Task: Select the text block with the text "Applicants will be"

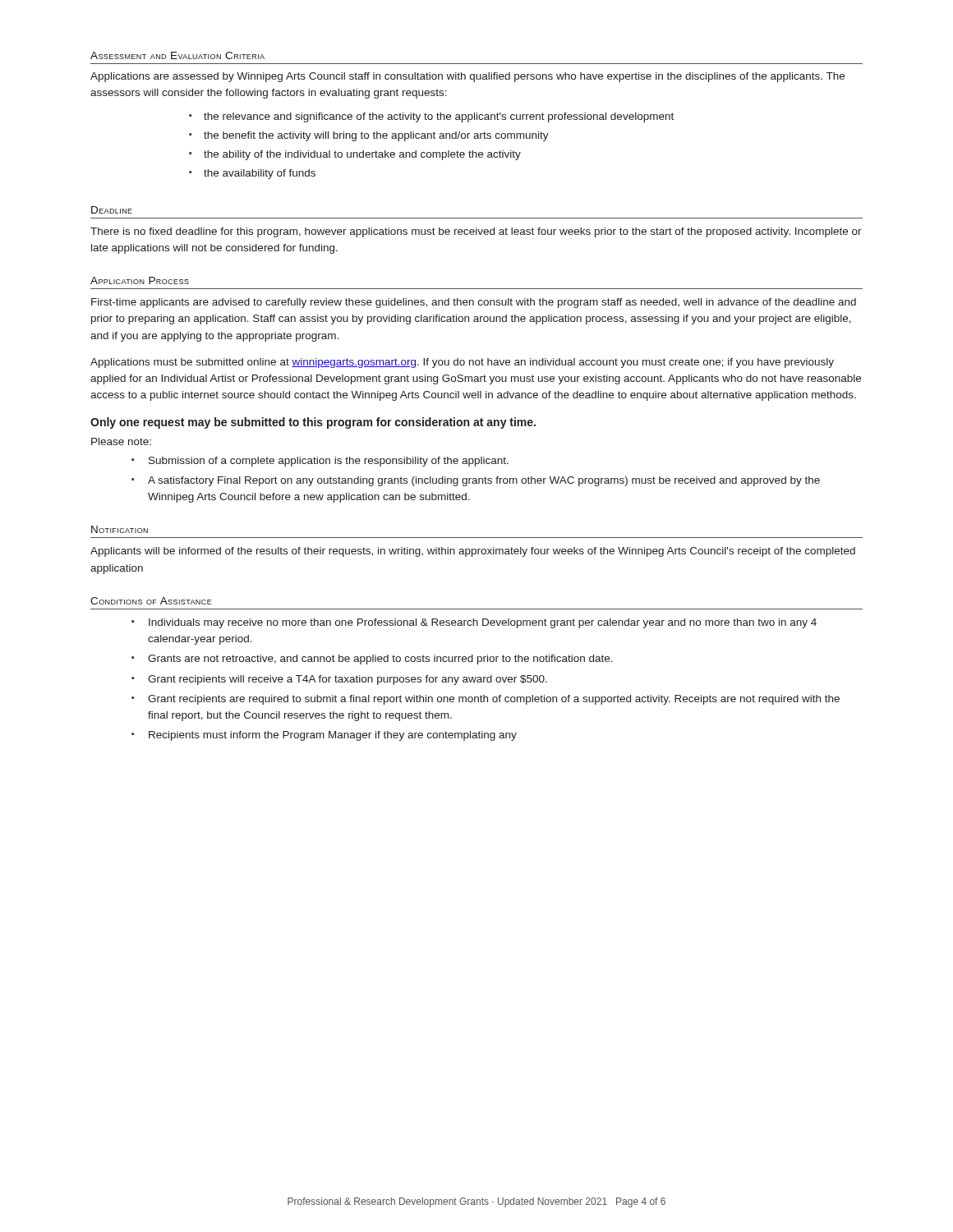Action: click(x=473, y=559)
